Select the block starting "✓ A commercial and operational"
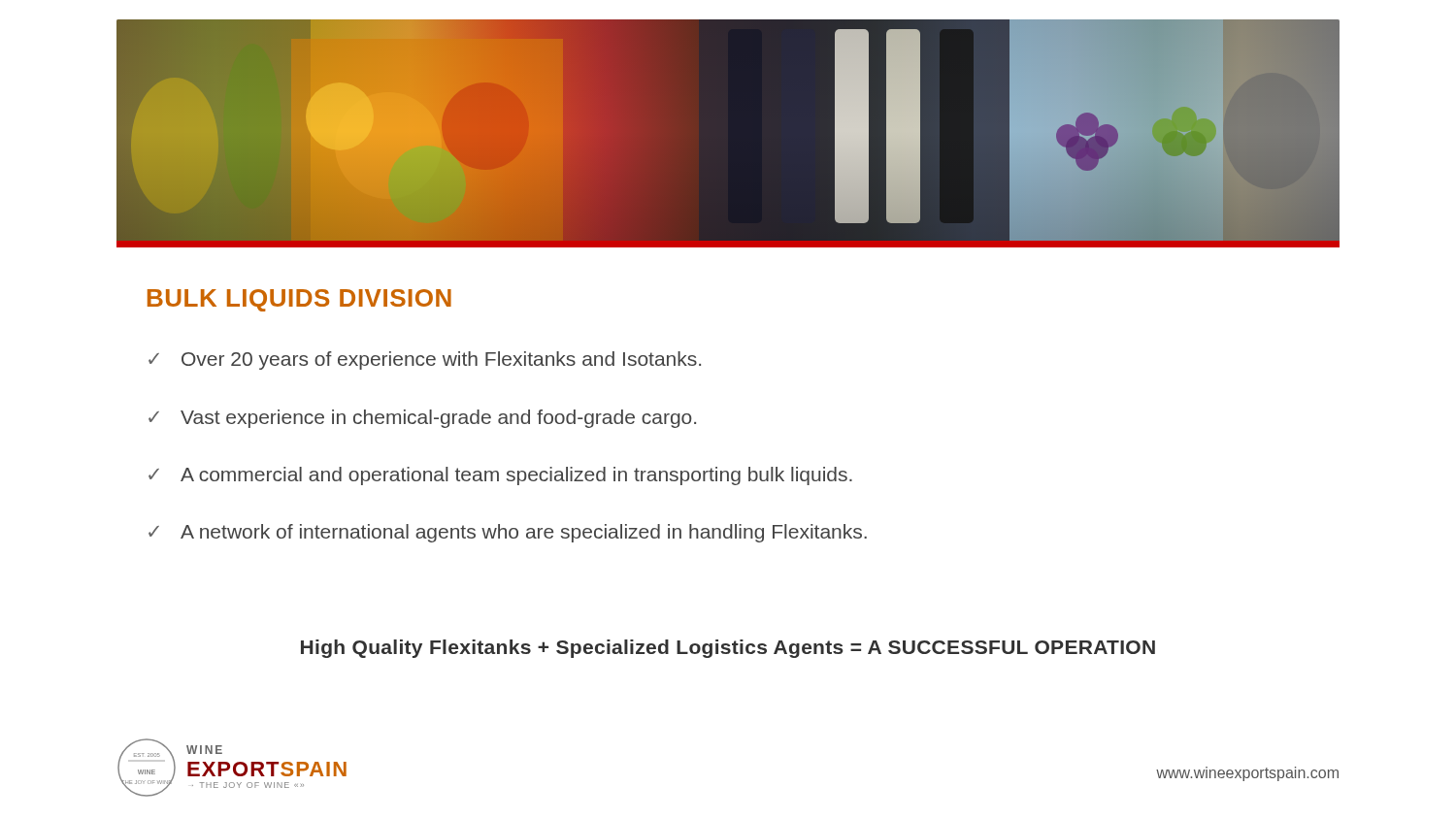This screenshot has height=819, width=1456. 500,475
